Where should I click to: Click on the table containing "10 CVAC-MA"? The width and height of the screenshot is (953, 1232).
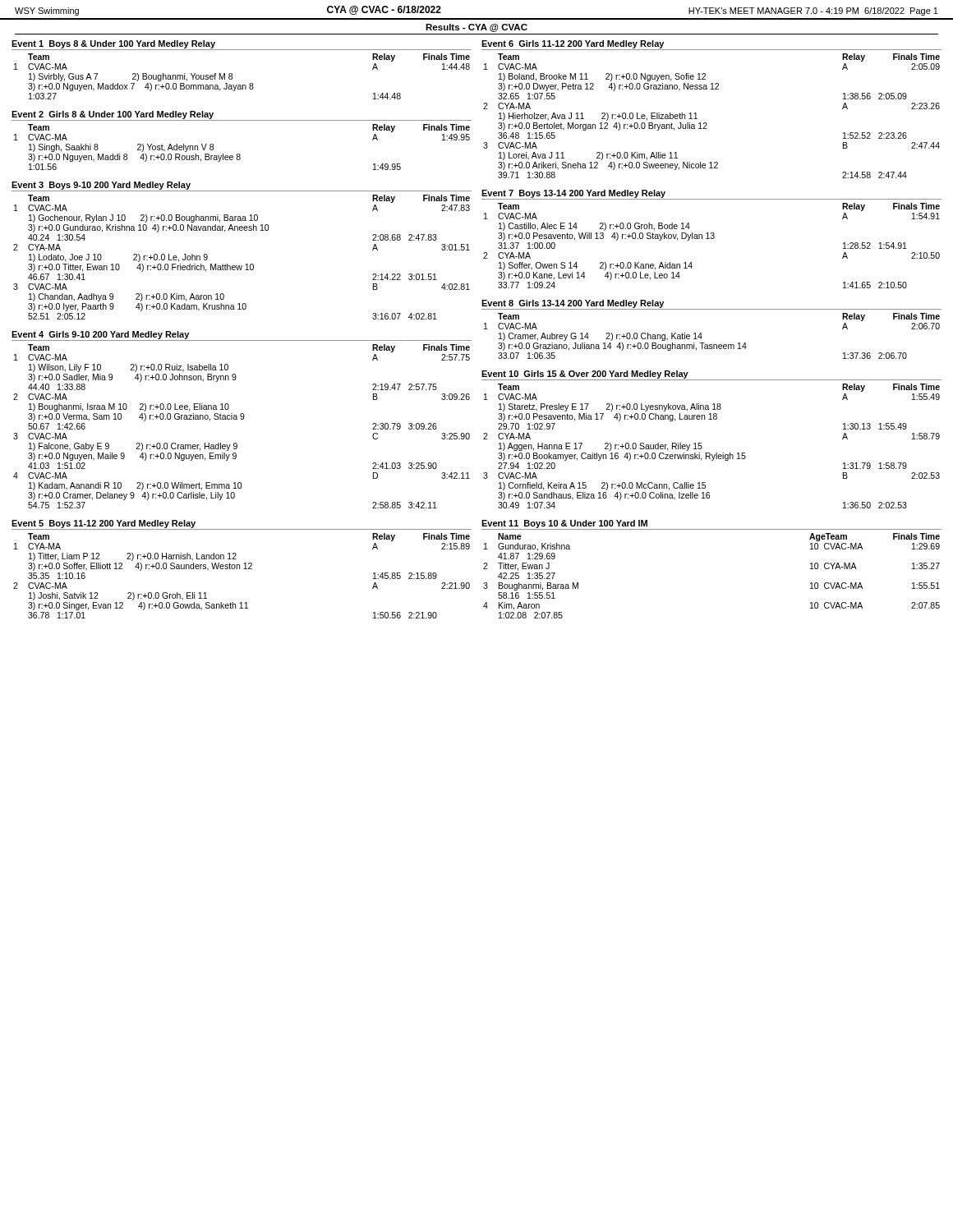pos(711,576)
